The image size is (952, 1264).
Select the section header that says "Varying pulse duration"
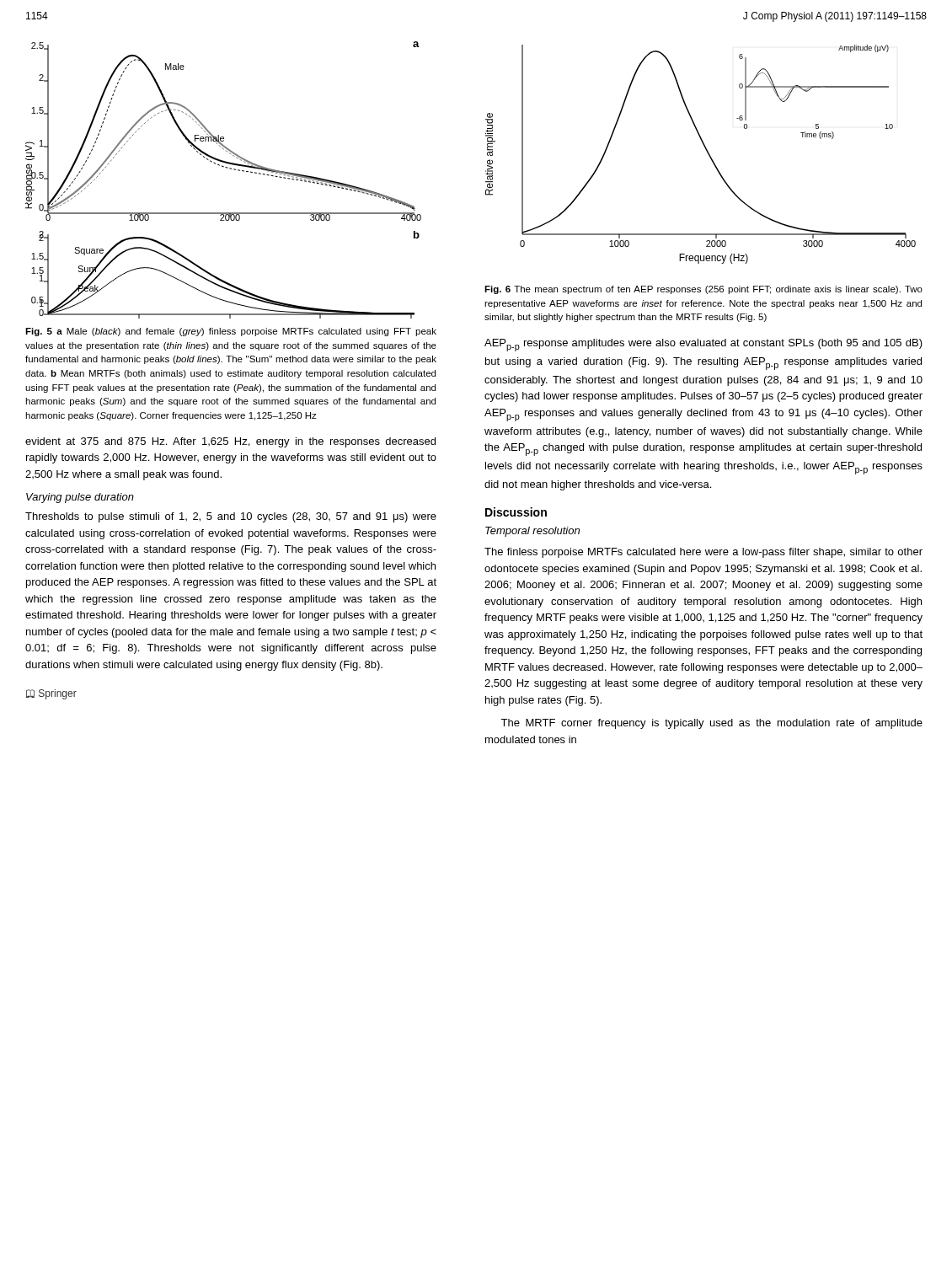pyautogui.click(x=80, y=497)
